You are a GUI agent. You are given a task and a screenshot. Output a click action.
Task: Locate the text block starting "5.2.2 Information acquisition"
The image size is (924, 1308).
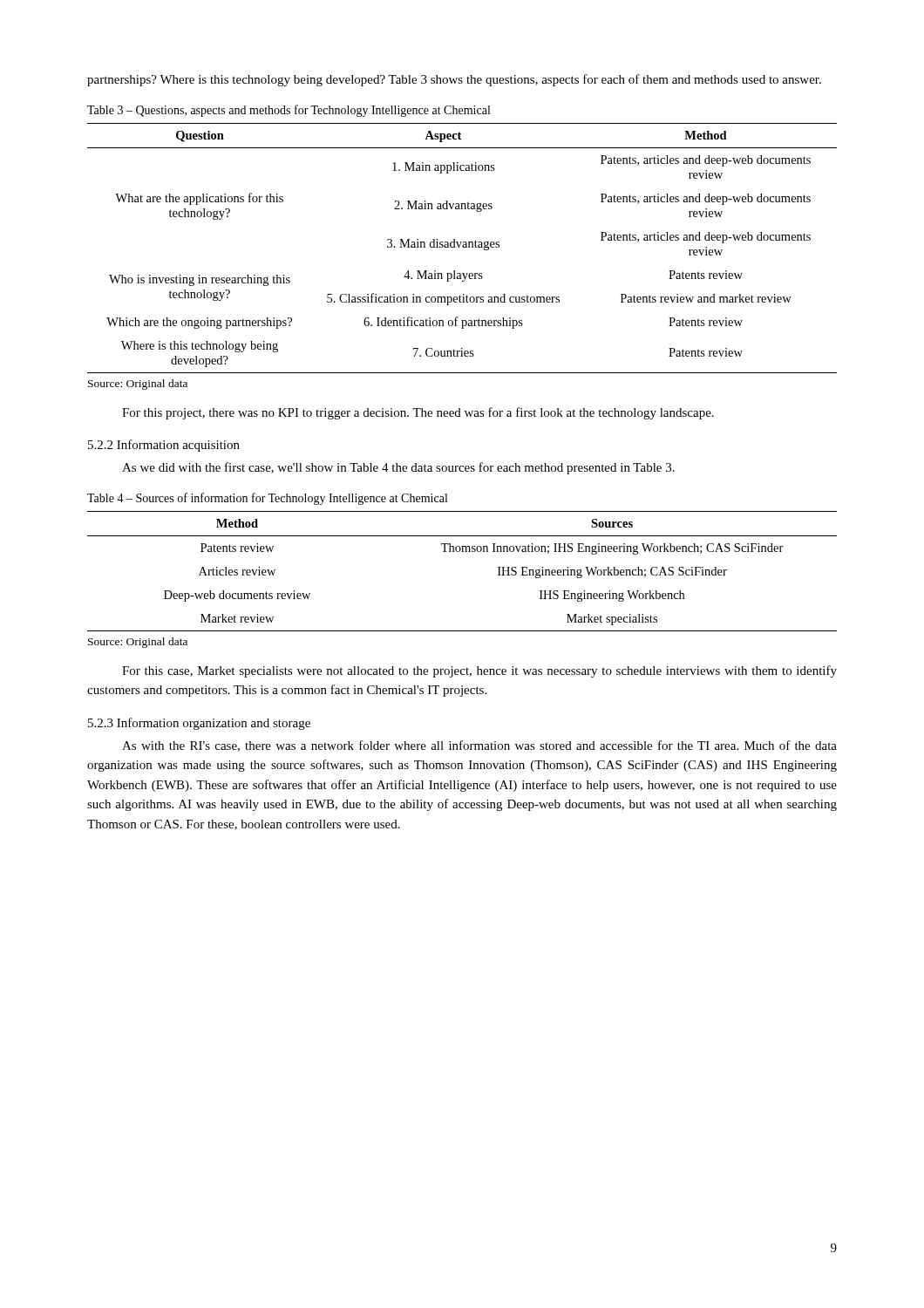pos(163,445)
